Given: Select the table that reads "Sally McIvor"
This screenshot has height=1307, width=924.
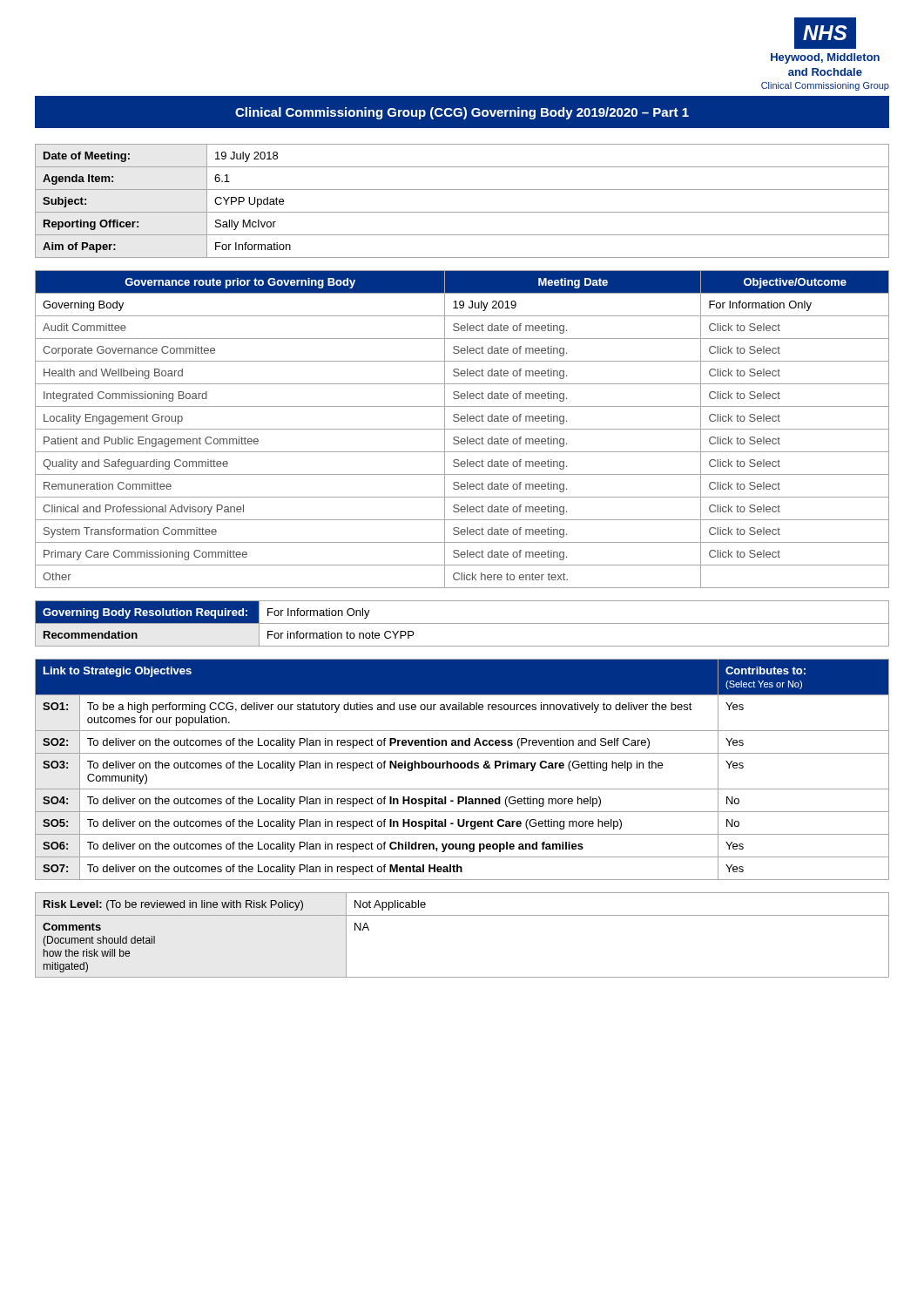Looking at the screenshot, I should click(x=462, y=201).
